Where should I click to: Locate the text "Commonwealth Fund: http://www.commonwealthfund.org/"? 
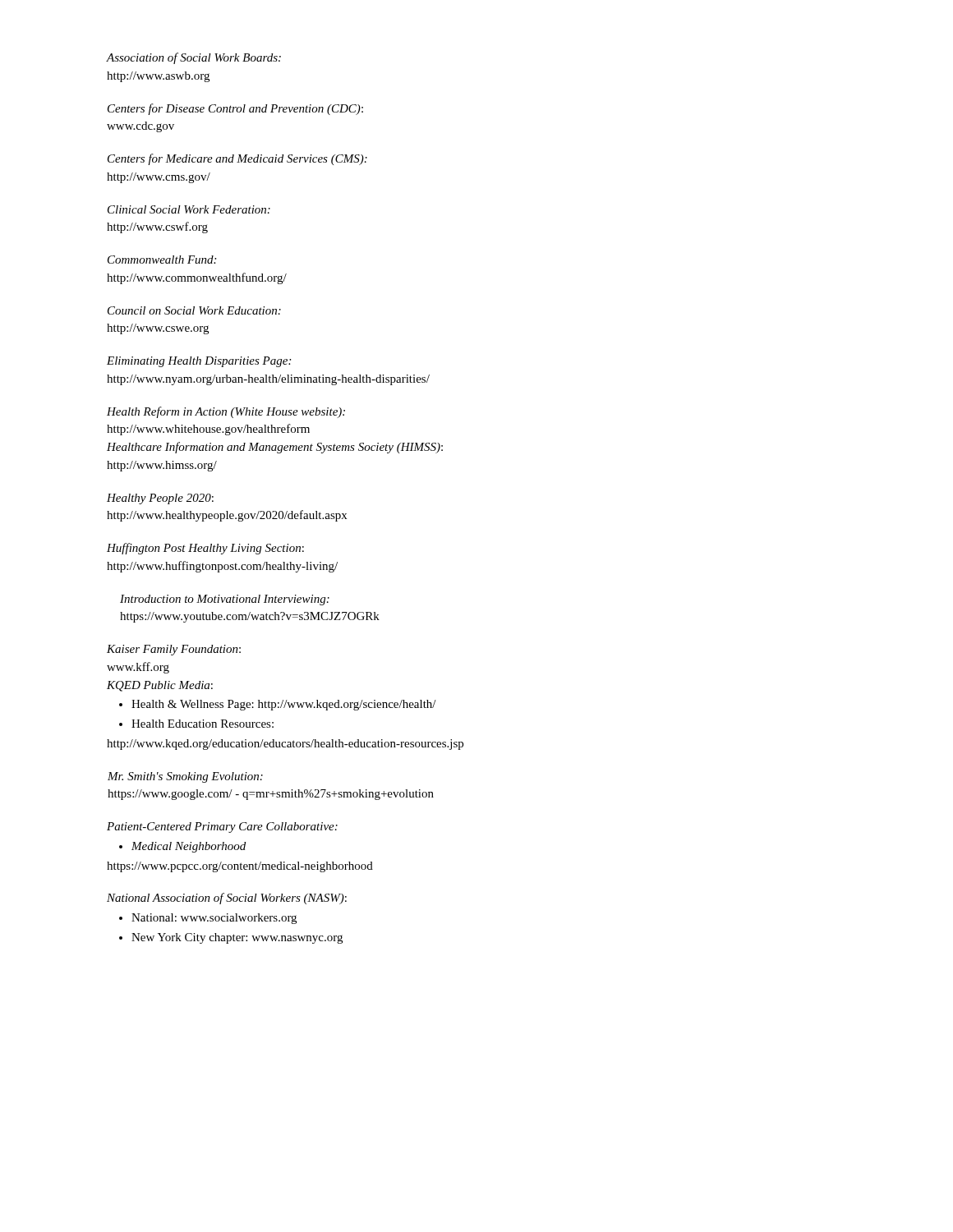point(197,268)
